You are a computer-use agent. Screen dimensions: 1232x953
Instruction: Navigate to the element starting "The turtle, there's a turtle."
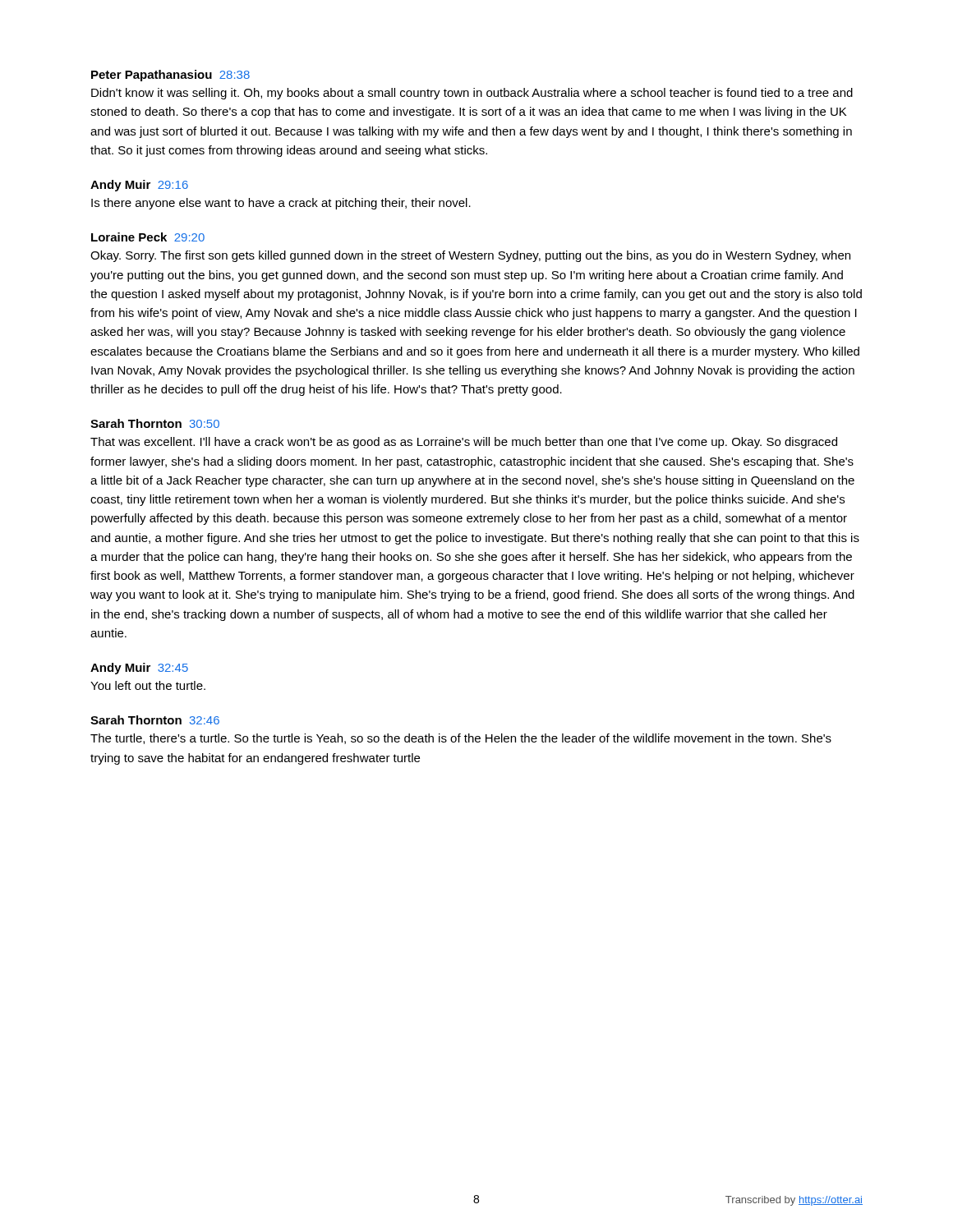coord(461,748)
